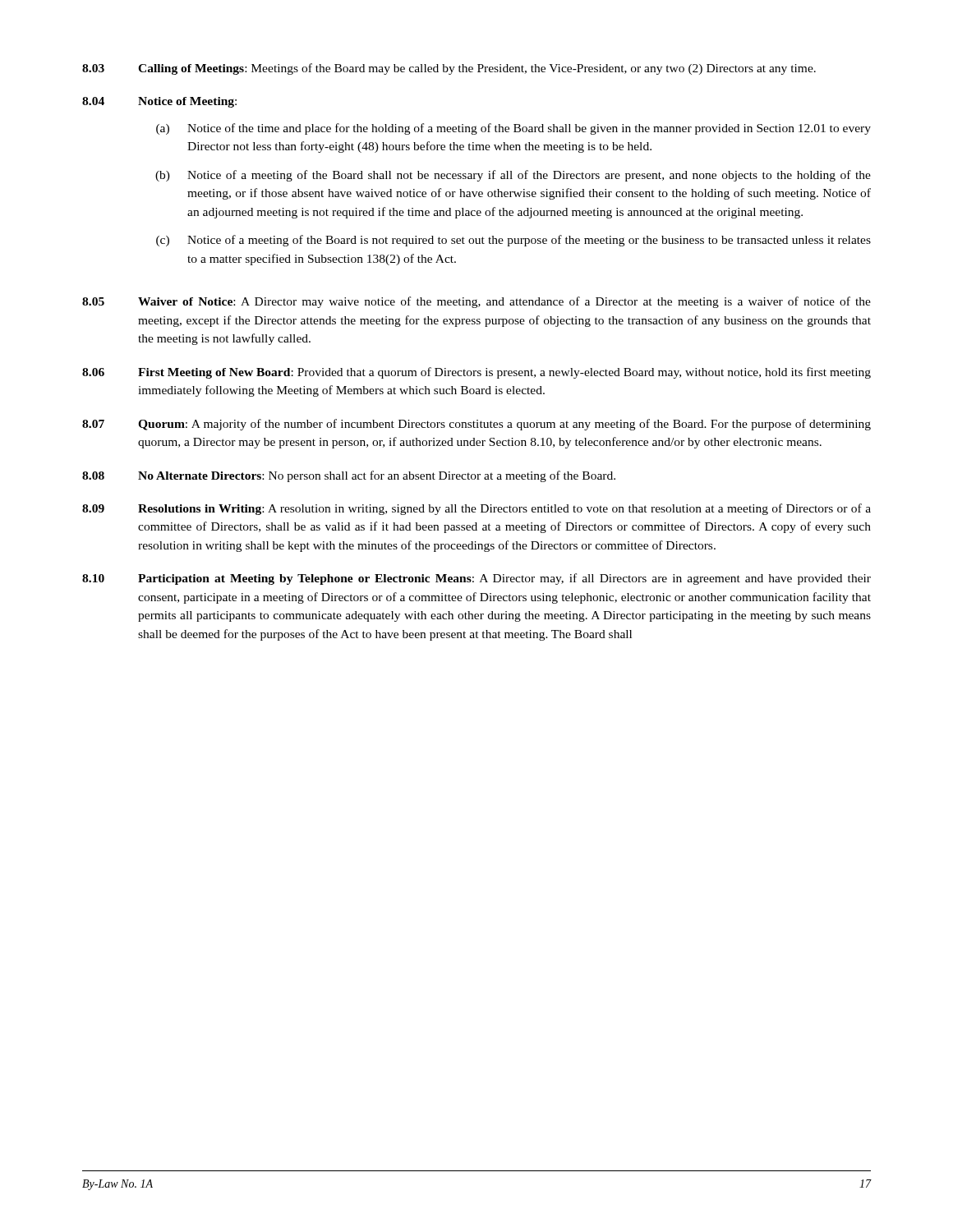Select the passage starting "8.07 Quorum: A majority"
The height and width of the screenshot is (1232, 953).
pyautogui.click(x=476, y=433)
